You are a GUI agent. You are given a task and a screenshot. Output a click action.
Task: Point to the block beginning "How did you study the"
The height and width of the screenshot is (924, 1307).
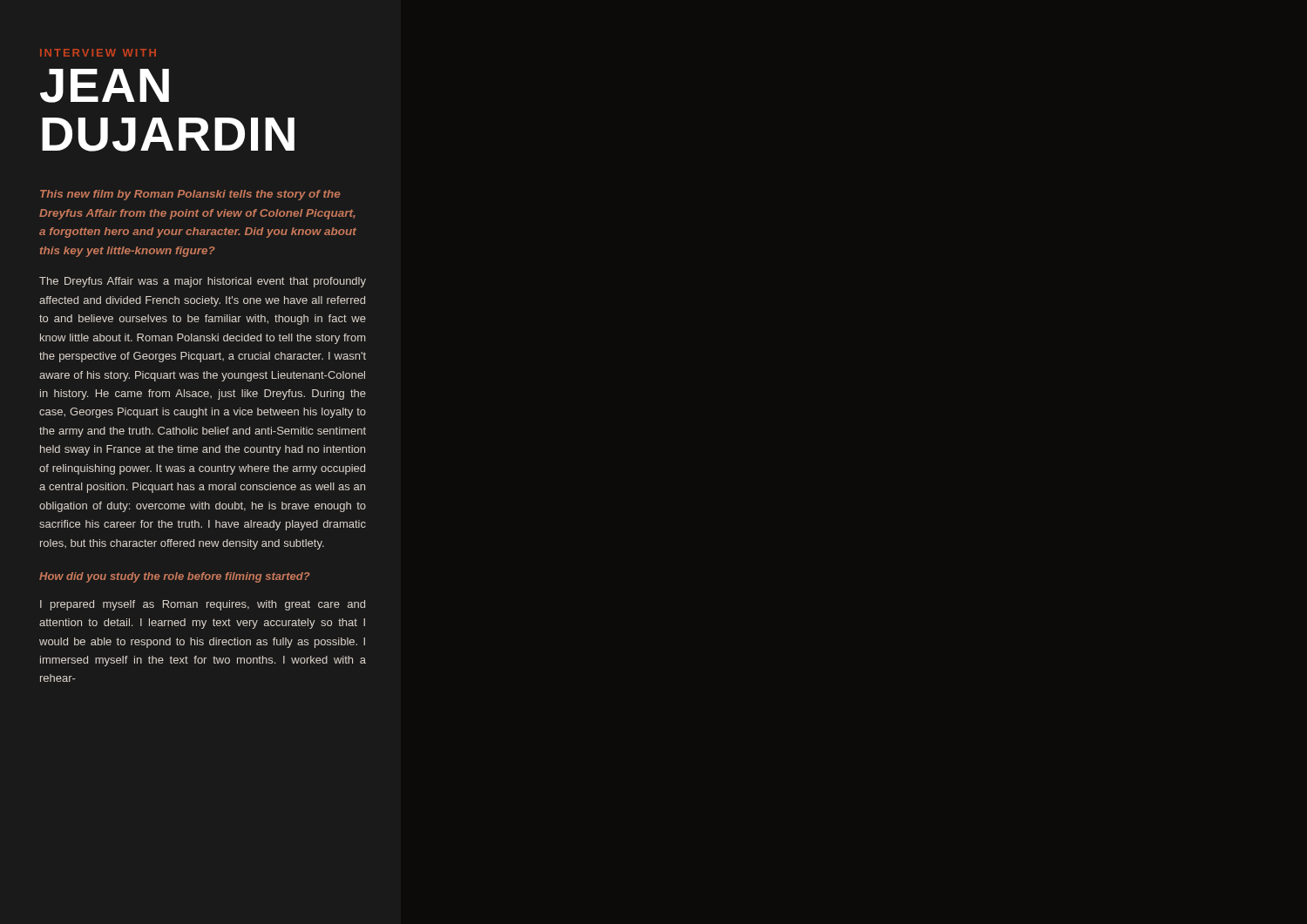click(175, 576)
